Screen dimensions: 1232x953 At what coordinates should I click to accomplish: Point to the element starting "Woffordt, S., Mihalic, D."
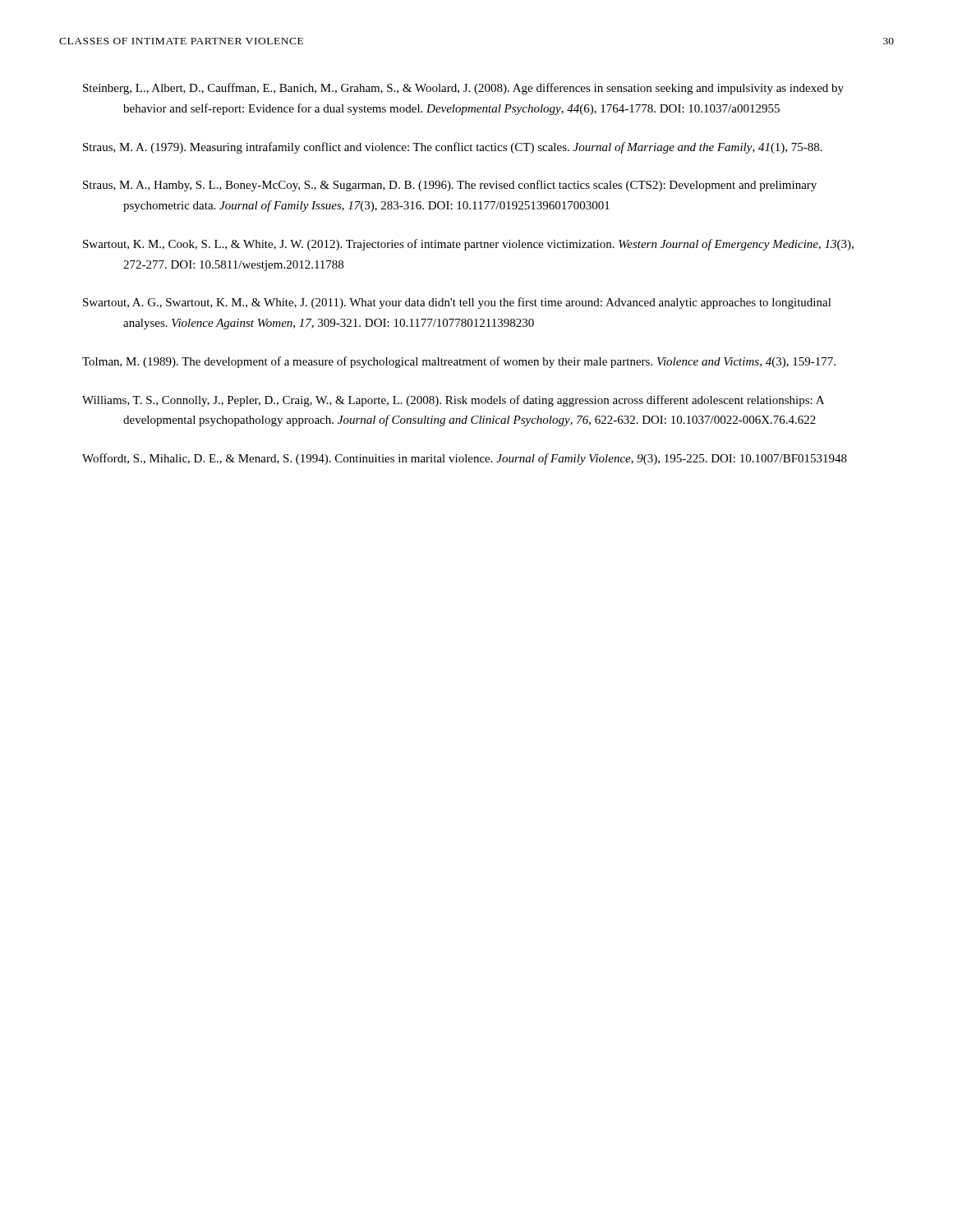pos(465,458)
